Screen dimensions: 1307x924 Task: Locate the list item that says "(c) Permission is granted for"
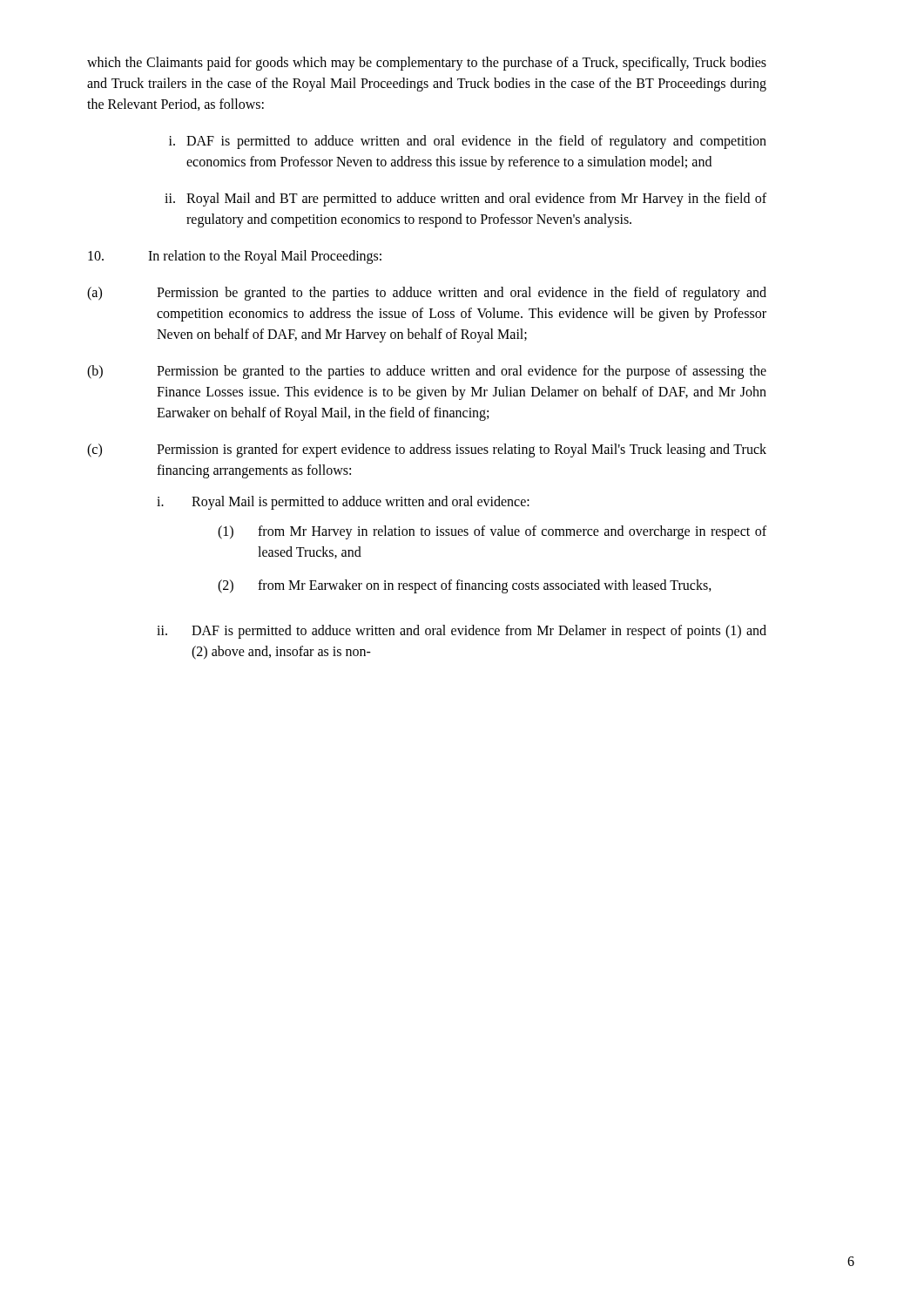(427, 450)
